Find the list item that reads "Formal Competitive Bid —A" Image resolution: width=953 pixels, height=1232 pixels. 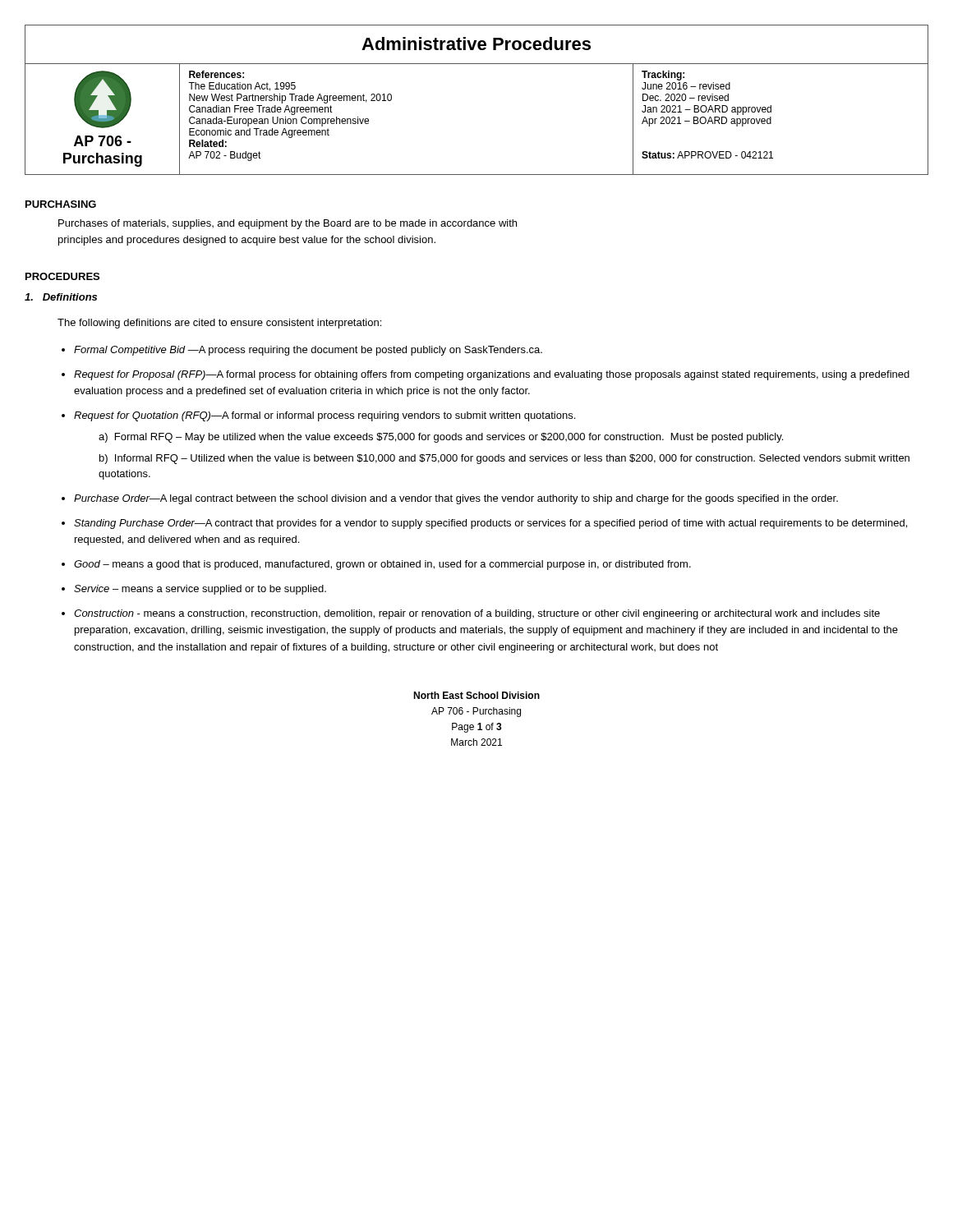pos(308,349)
